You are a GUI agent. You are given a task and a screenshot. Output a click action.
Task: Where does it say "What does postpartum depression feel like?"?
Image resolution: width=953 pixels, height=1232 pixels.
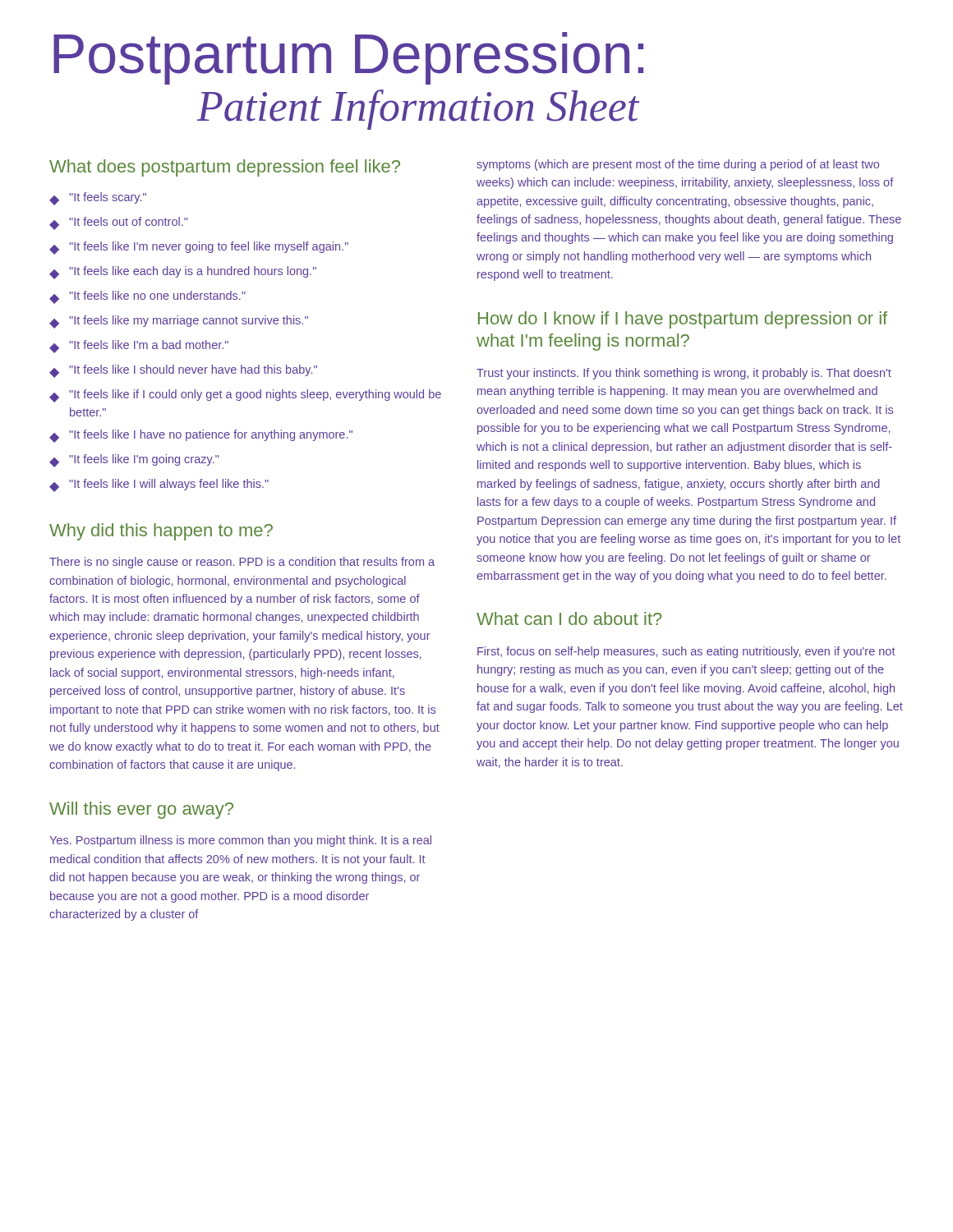[246, 166]
